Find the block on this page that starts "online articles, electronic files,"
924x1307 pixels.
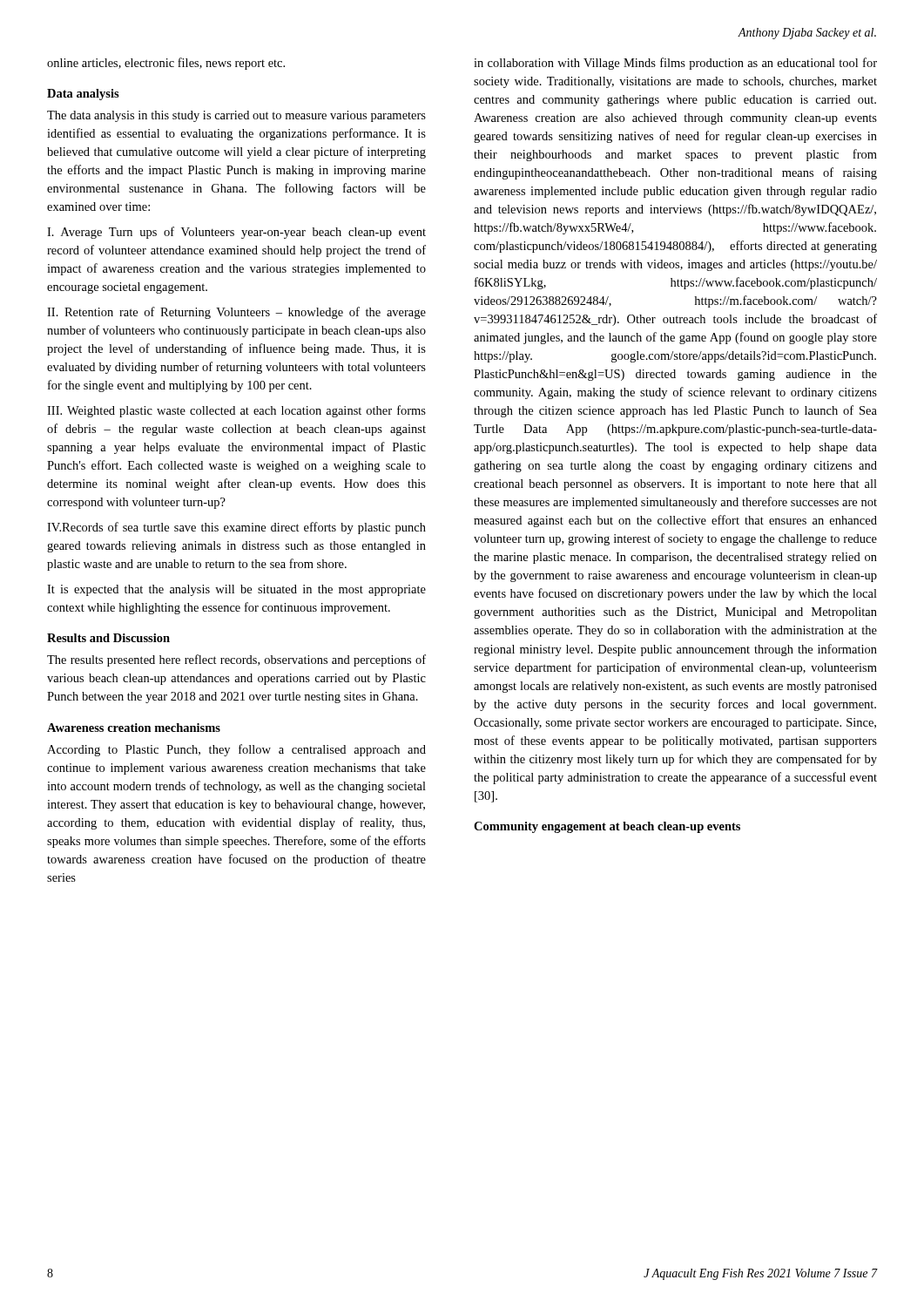[x=236, y=63]
